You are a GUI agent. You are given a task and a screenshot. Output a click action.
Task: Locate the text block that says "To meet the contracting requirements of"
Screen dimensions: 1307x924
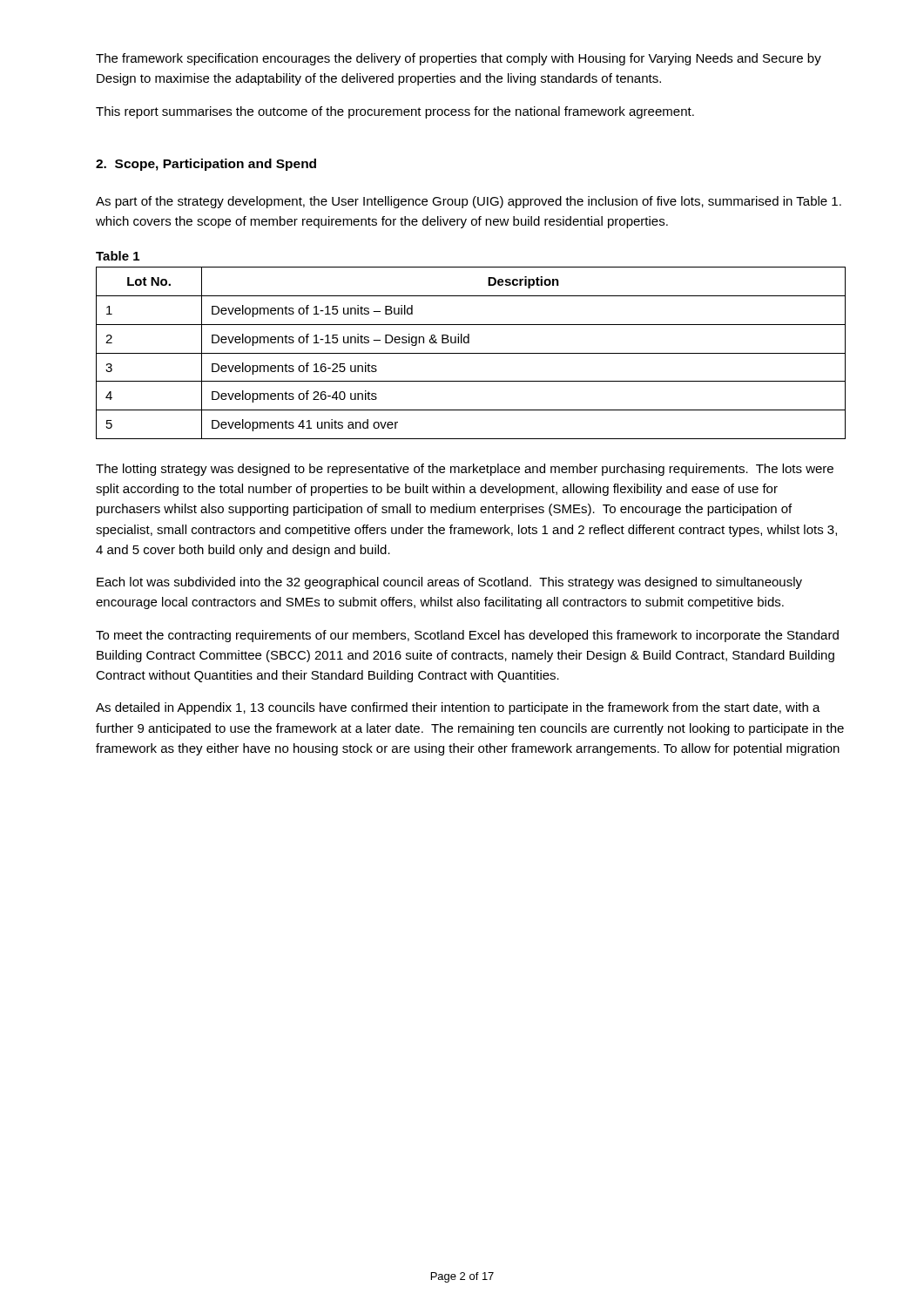(468, 655)
